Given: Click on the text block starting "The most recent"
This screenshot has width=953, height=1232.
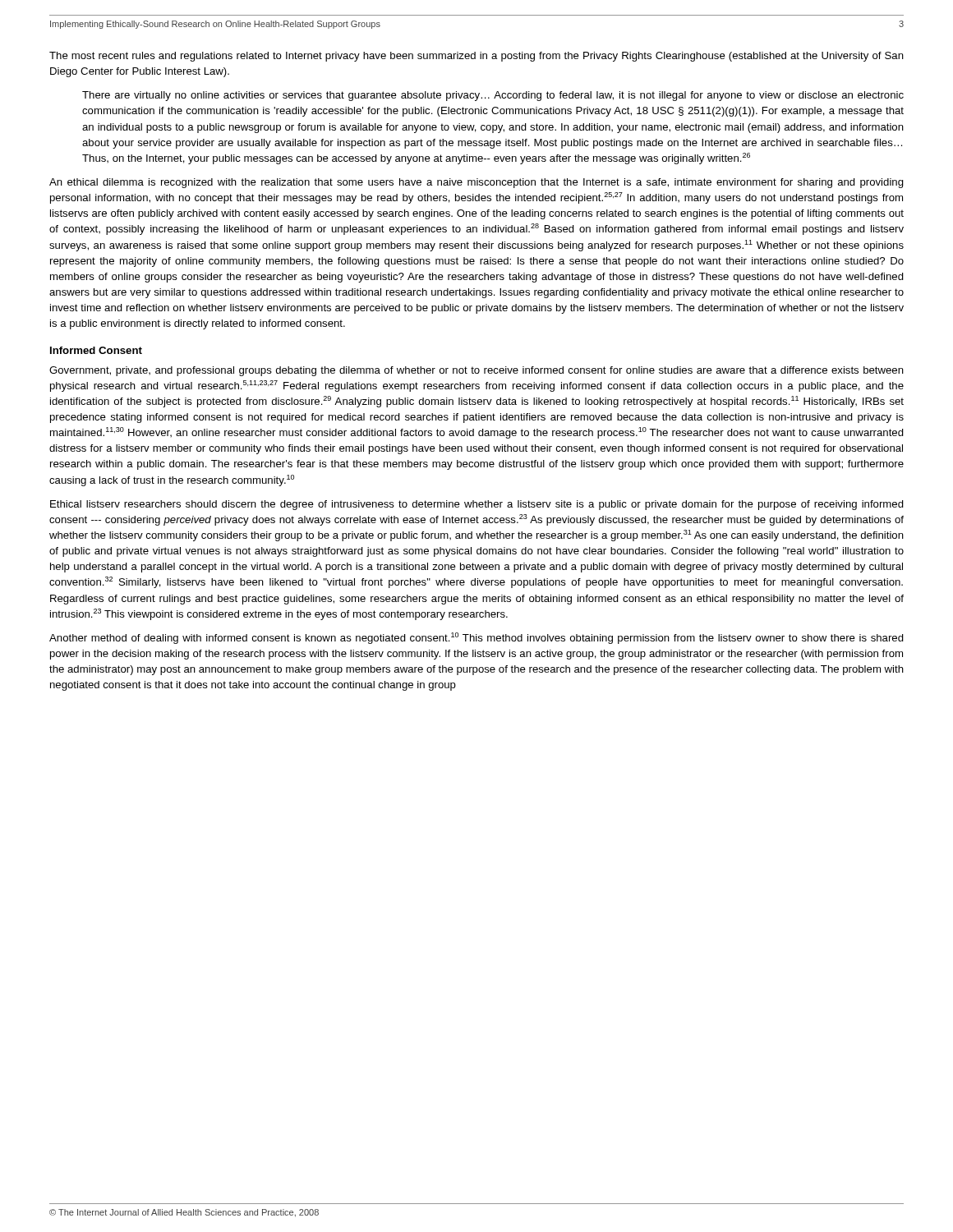Looking at the screenshot, I should (x=476, y=63).
